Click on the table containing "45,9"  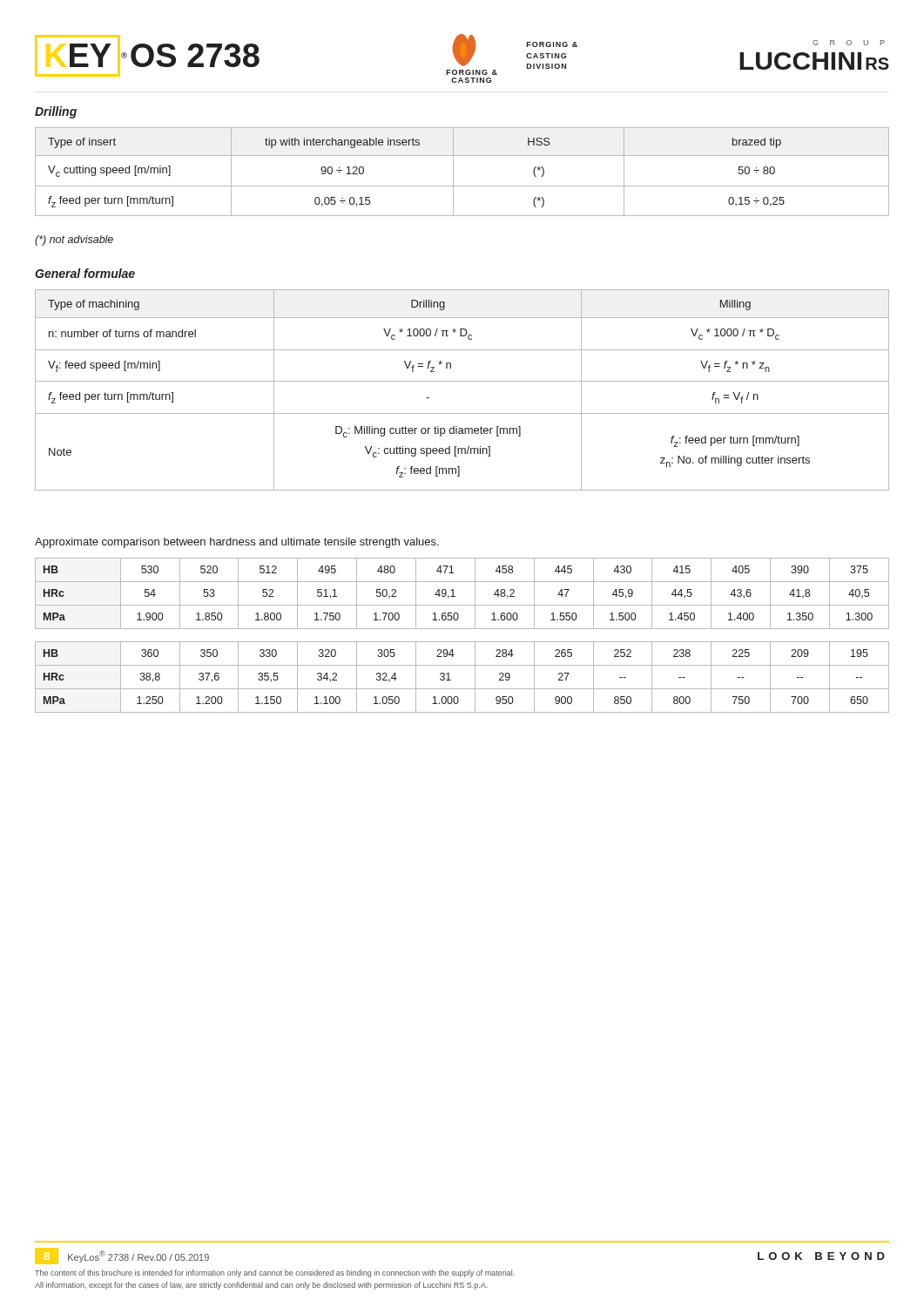click(462, 637)
